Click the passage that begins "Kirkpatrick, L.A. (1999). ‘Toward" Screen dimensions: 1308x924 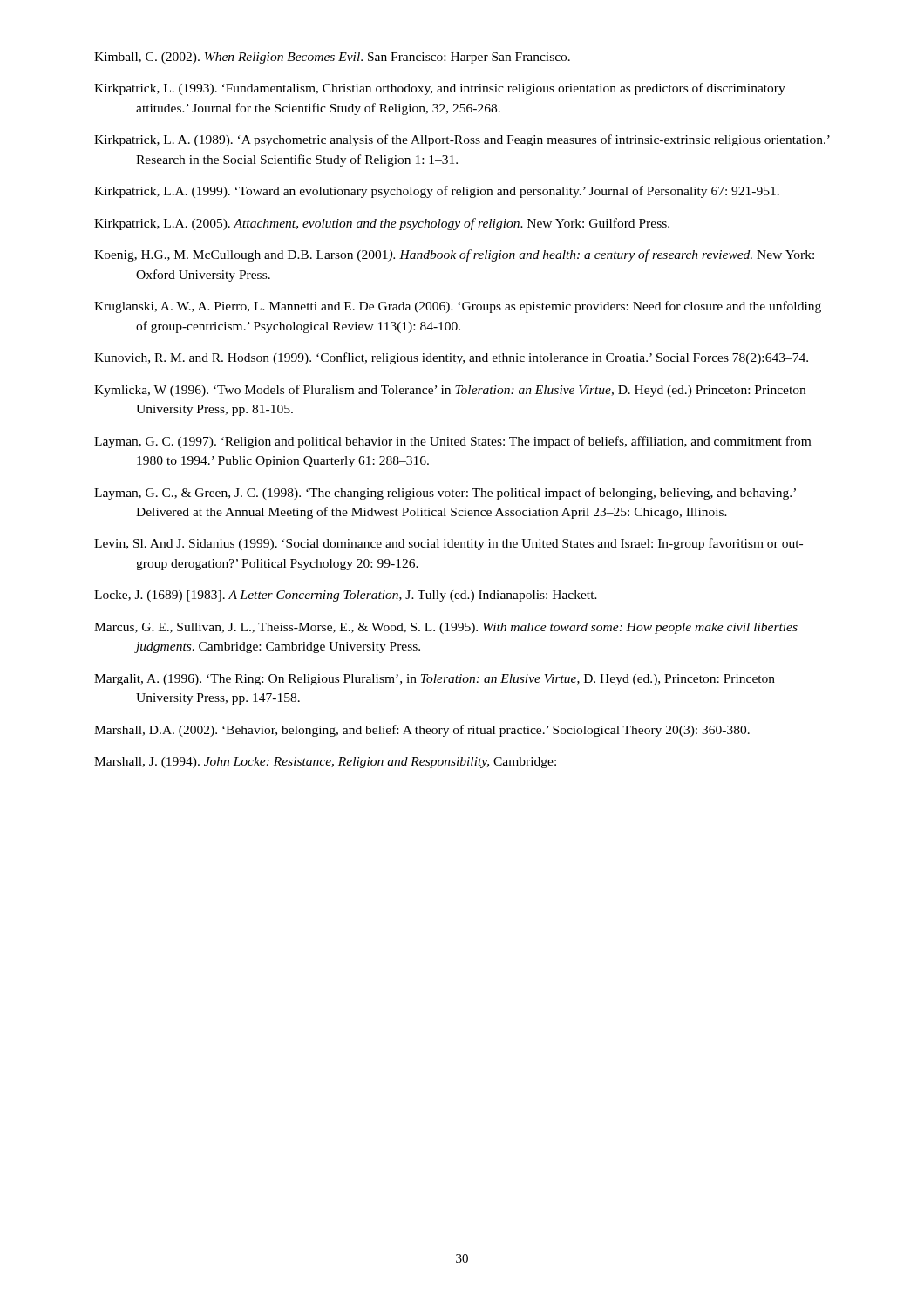click(437, 191)
